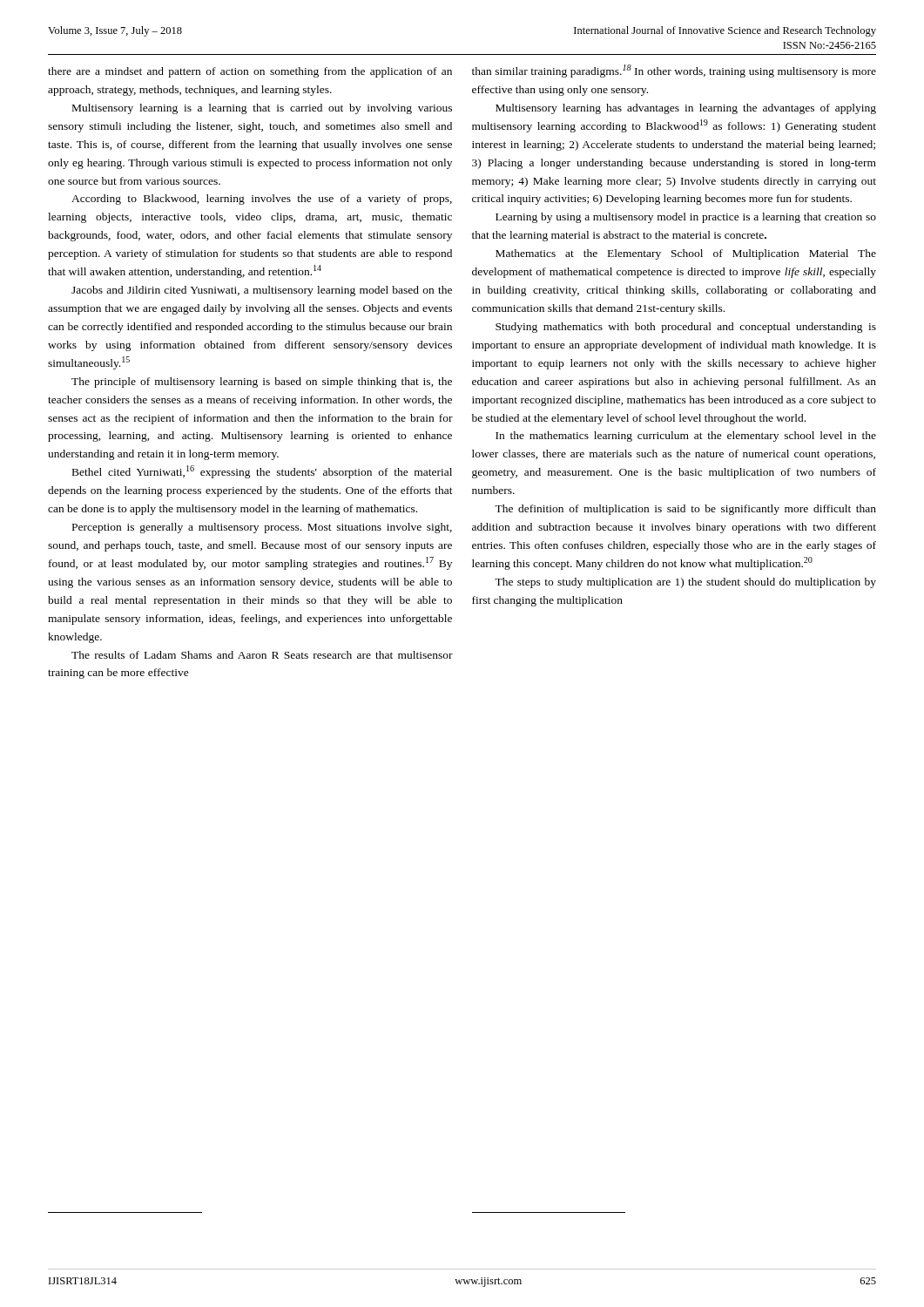Click on the block starting "The results of Ladam Shams and"
Screen dimensions: 1307x924
[x=250, y=664]
